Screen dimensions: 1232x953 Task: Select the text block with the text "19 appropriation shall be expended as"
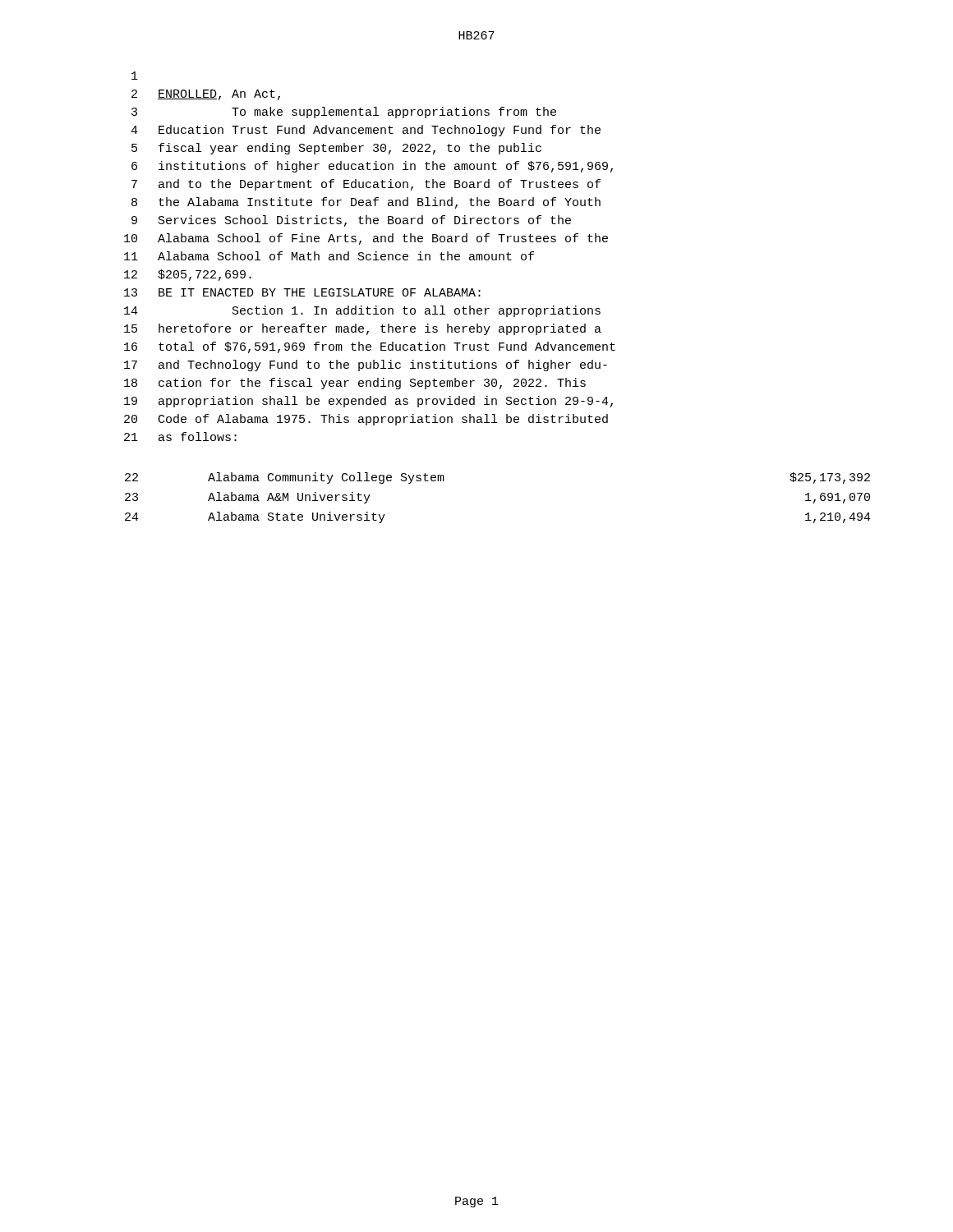coord(493,402)
